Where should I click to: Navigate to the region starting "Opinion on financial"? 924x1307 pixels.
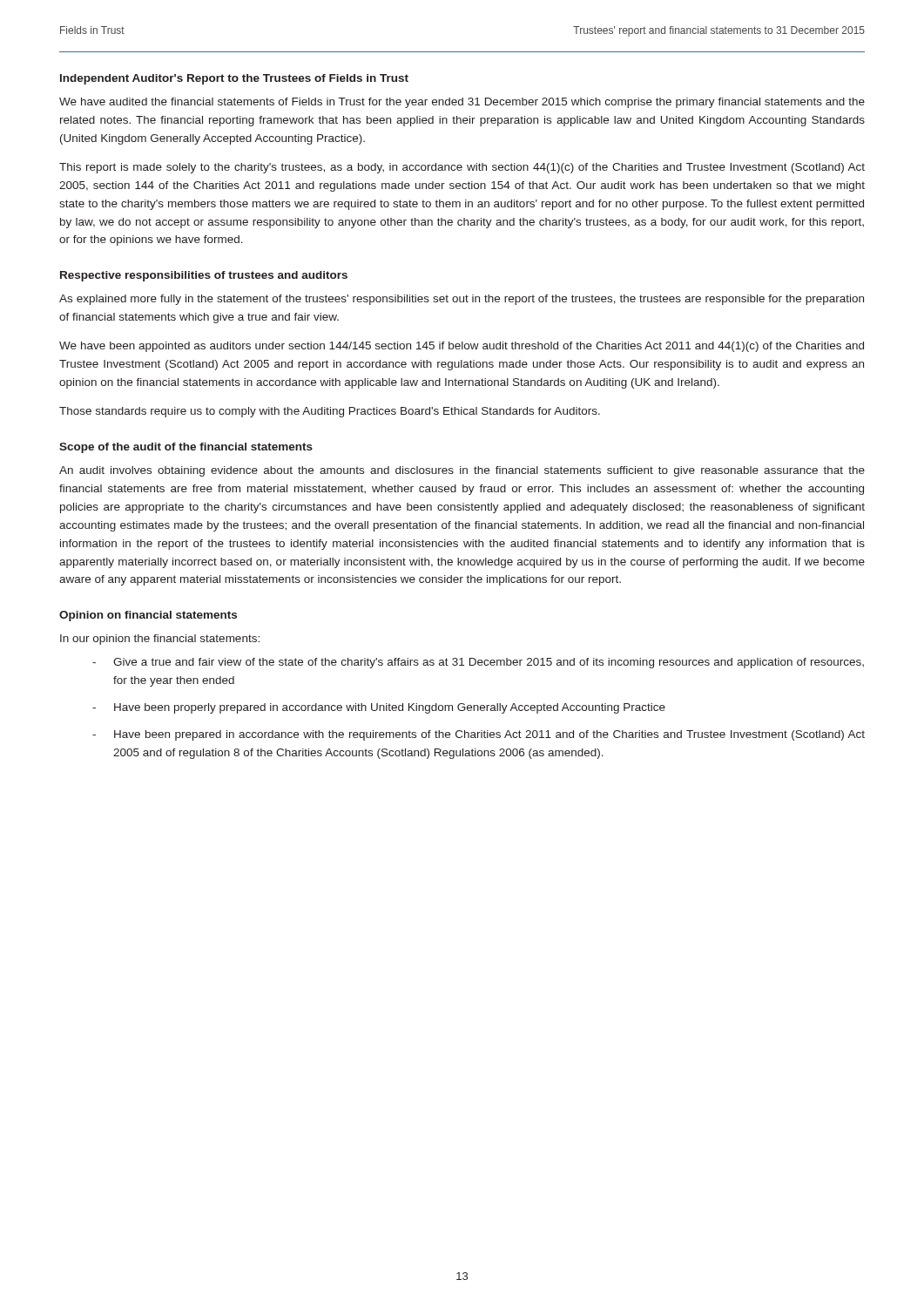coord(148,615)
